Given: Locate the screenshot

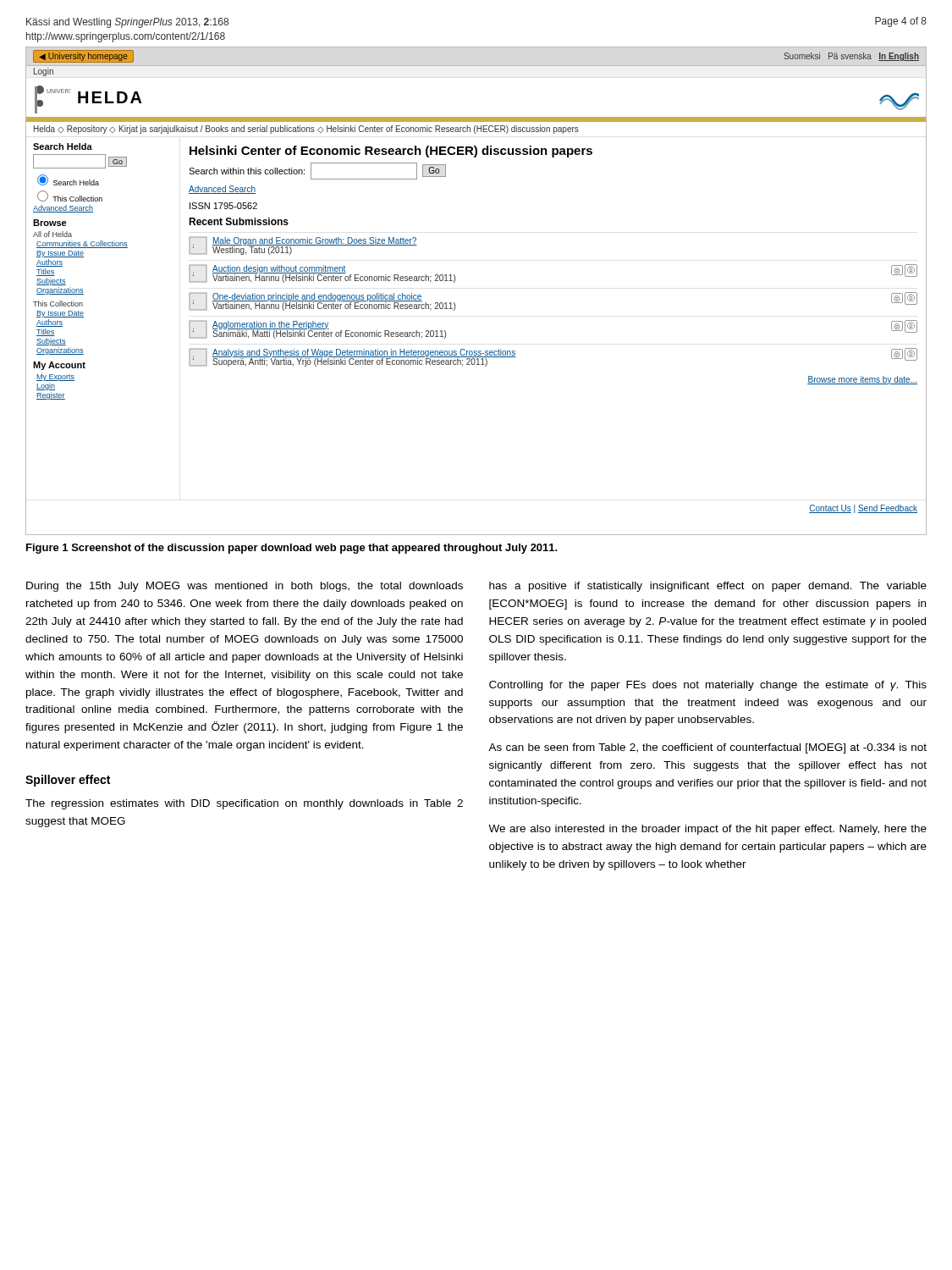Looking at the screenshot, I should (476, 291).
